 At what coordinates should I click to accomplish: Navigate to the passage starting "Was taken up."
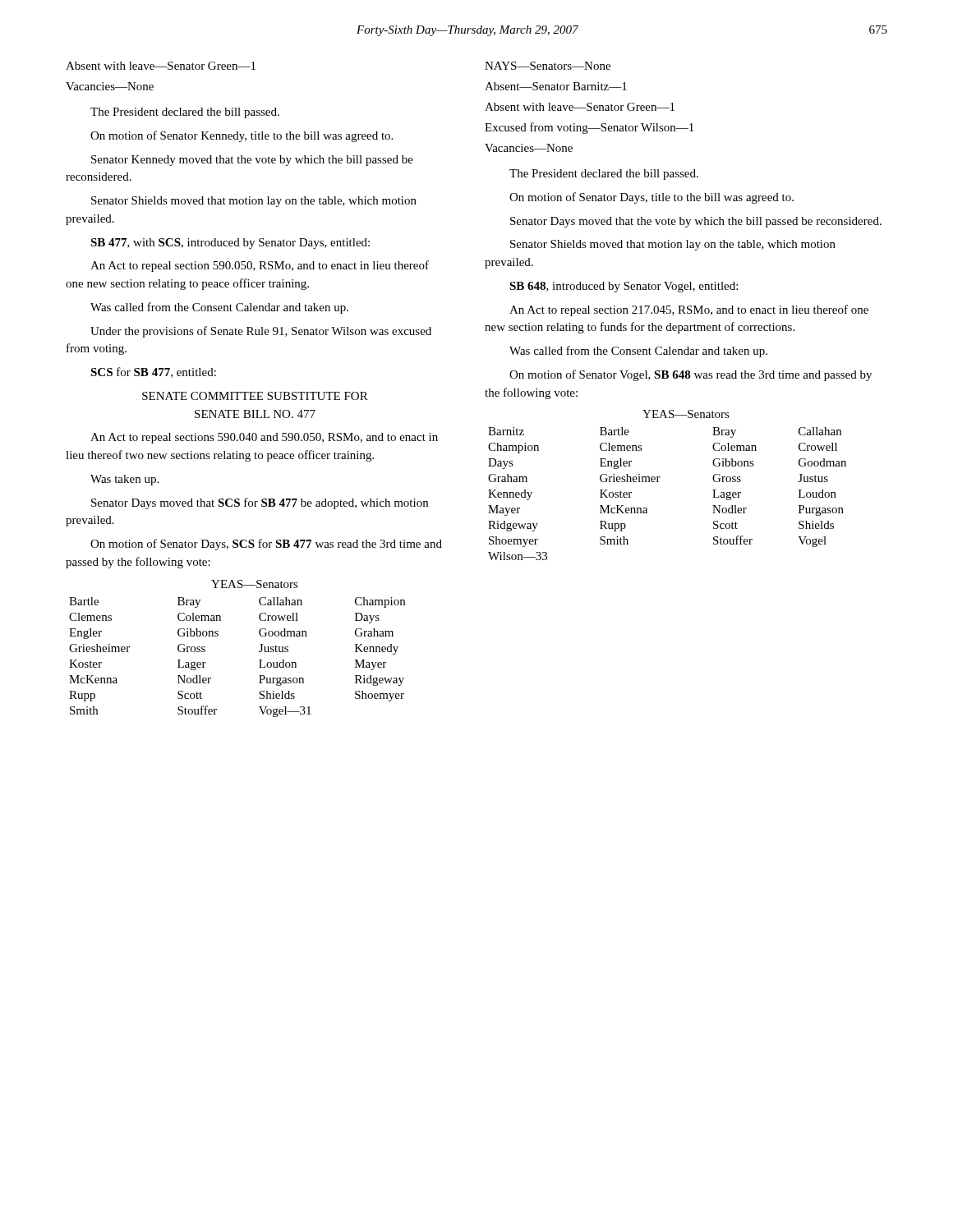click(125, 479)
